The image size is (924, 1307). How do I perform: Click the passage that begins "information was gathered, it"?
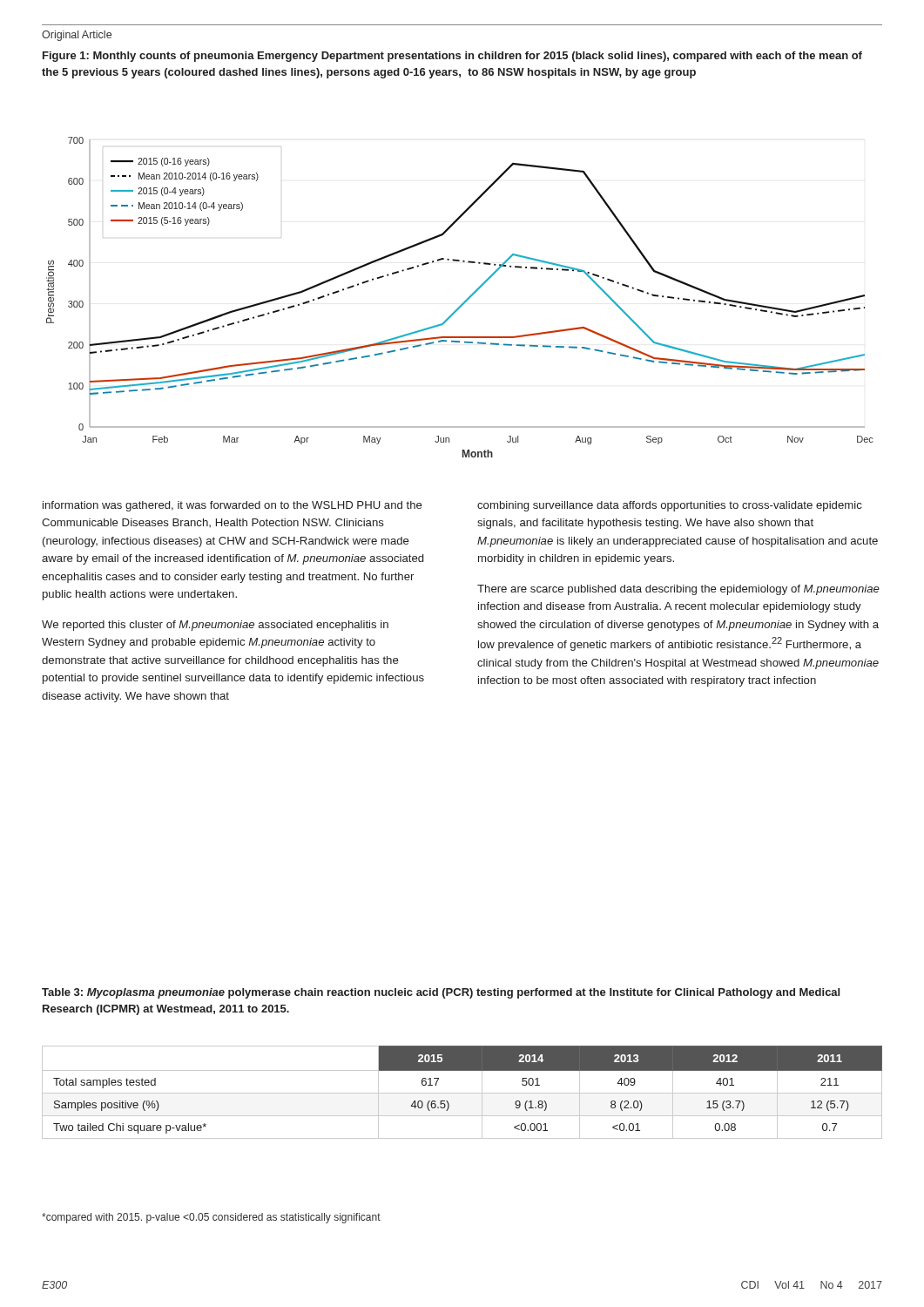click(x=238, y=601)
